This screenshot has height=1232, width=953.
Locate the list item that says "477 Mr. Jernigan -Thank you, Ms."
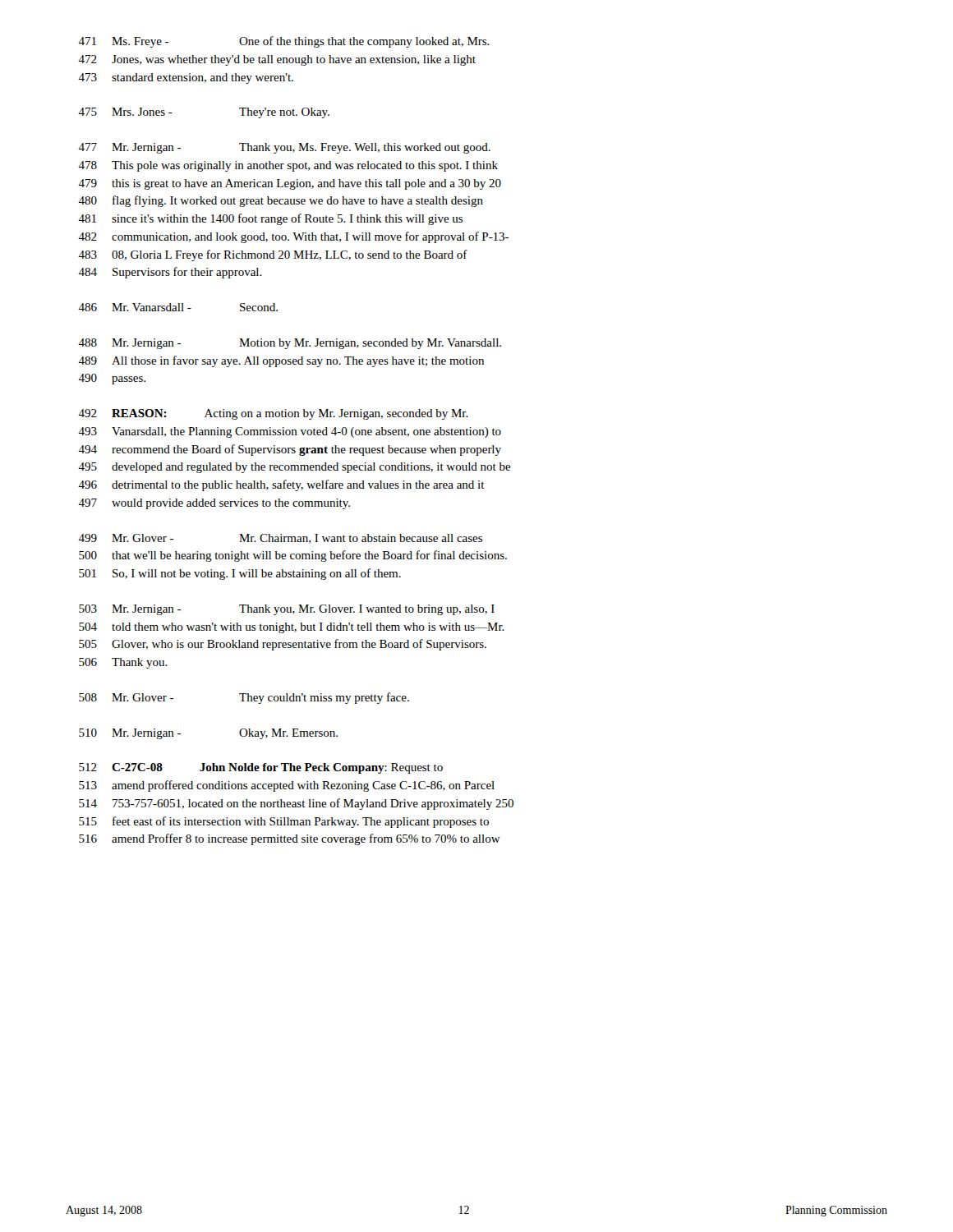[x=476, y=210]
